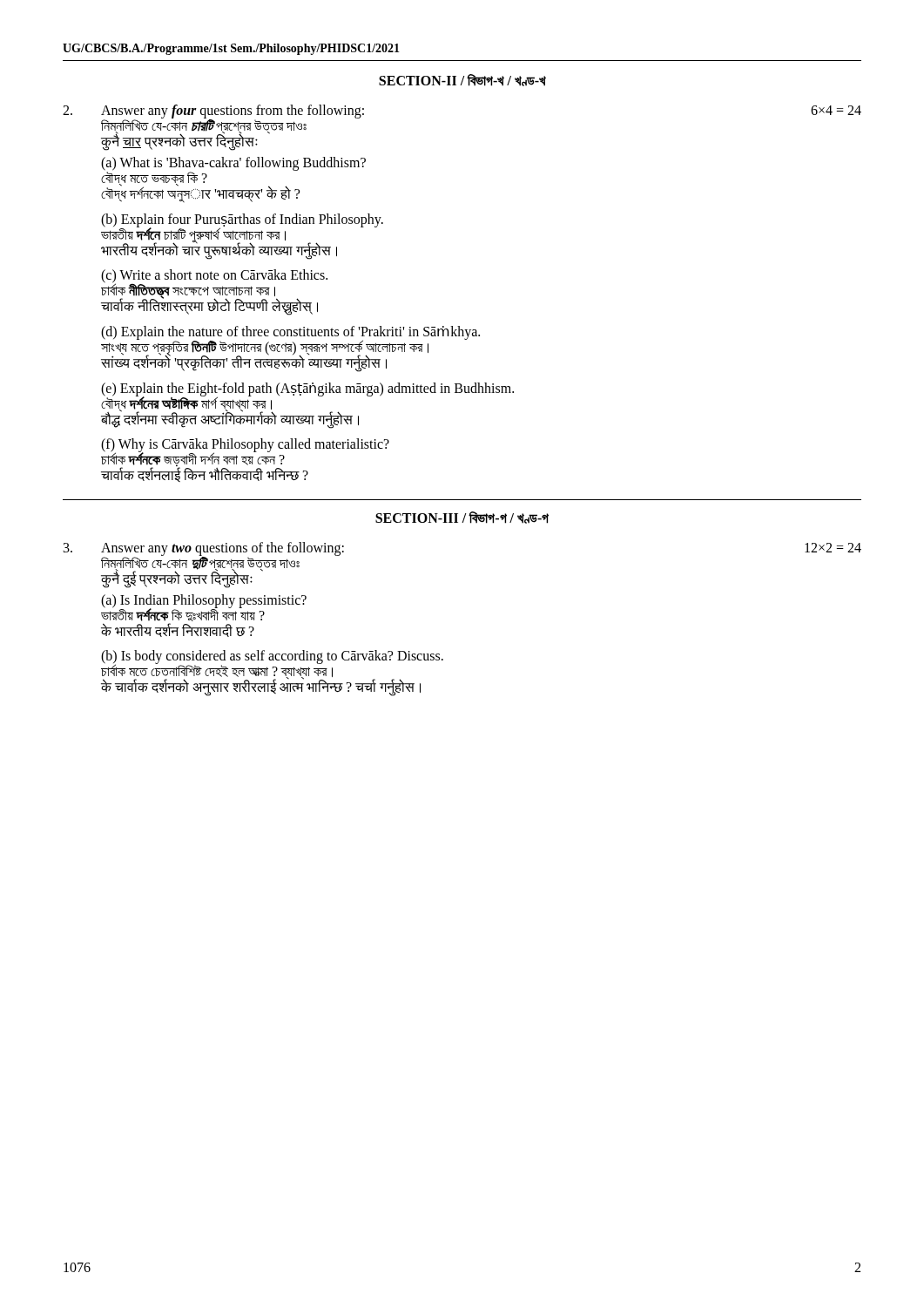Navigate to the passage starting "Answer any two questions of the following:"
The height and width of the screenshot is (1307, 924).
tap(187, 564)
